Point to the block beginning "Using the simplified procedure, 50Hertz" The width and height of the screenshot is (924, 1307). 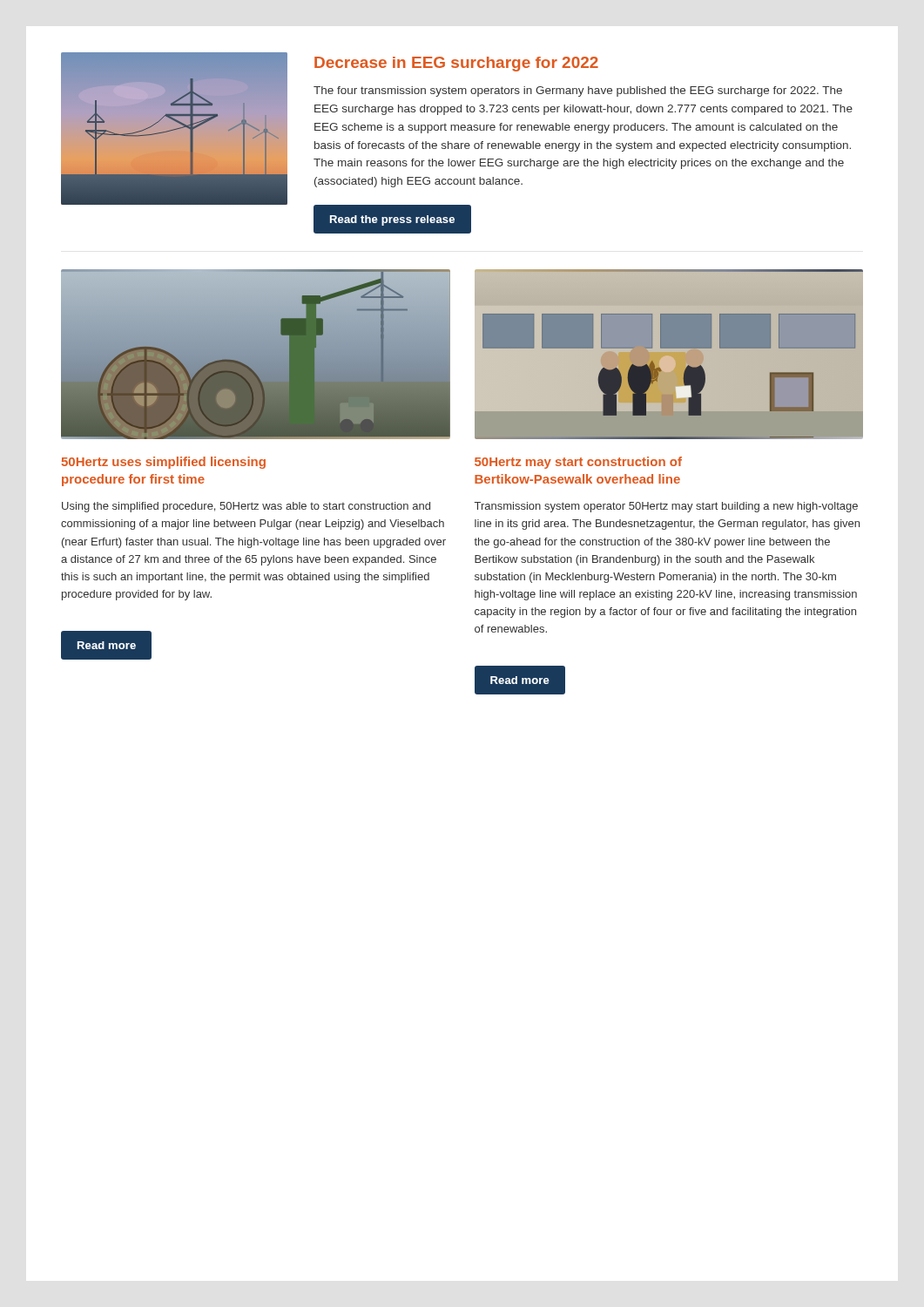pyautogui.click(x=253, y=550)
